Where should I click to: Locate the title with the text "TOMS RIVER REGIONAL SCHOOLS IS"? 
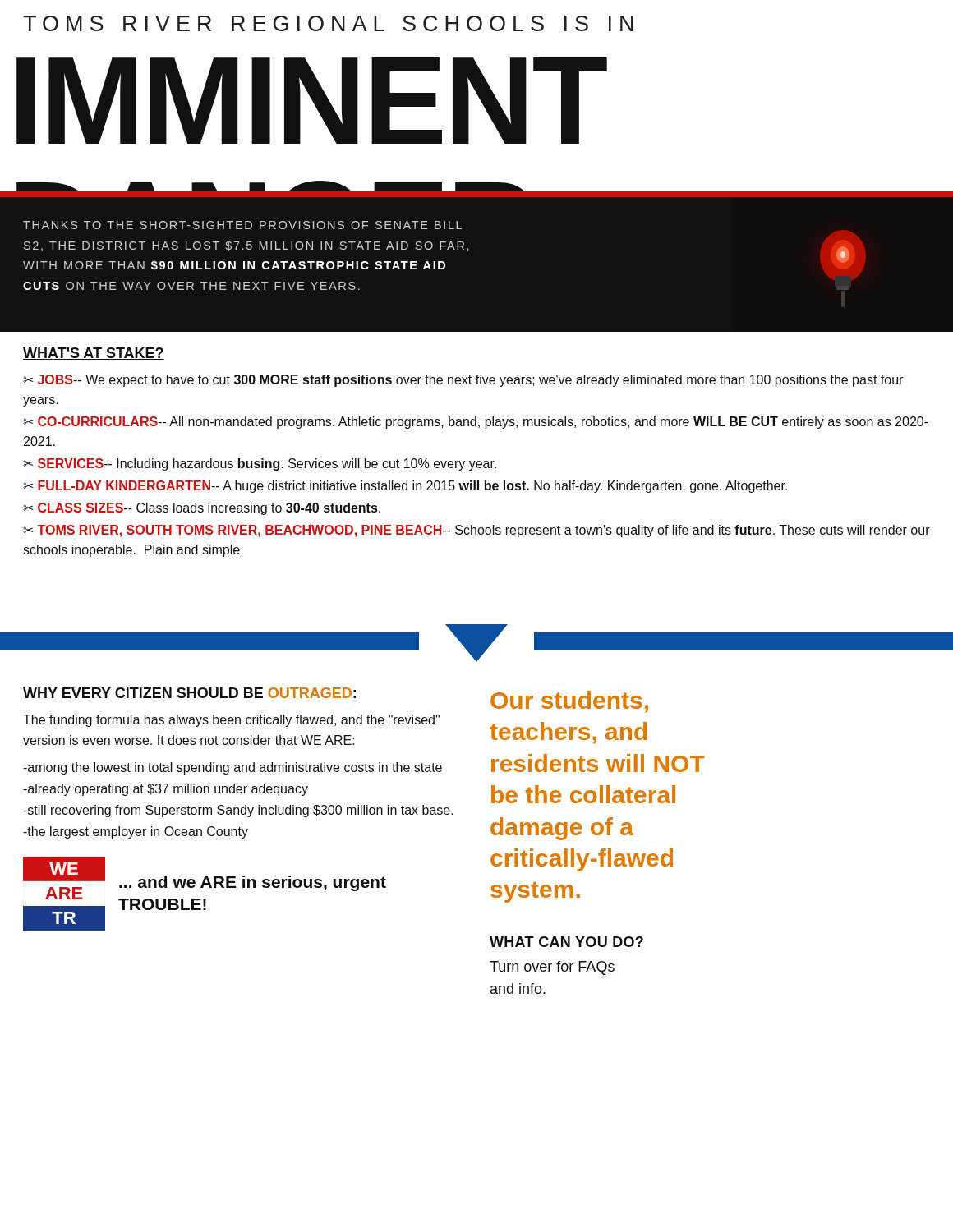(332, 24)
